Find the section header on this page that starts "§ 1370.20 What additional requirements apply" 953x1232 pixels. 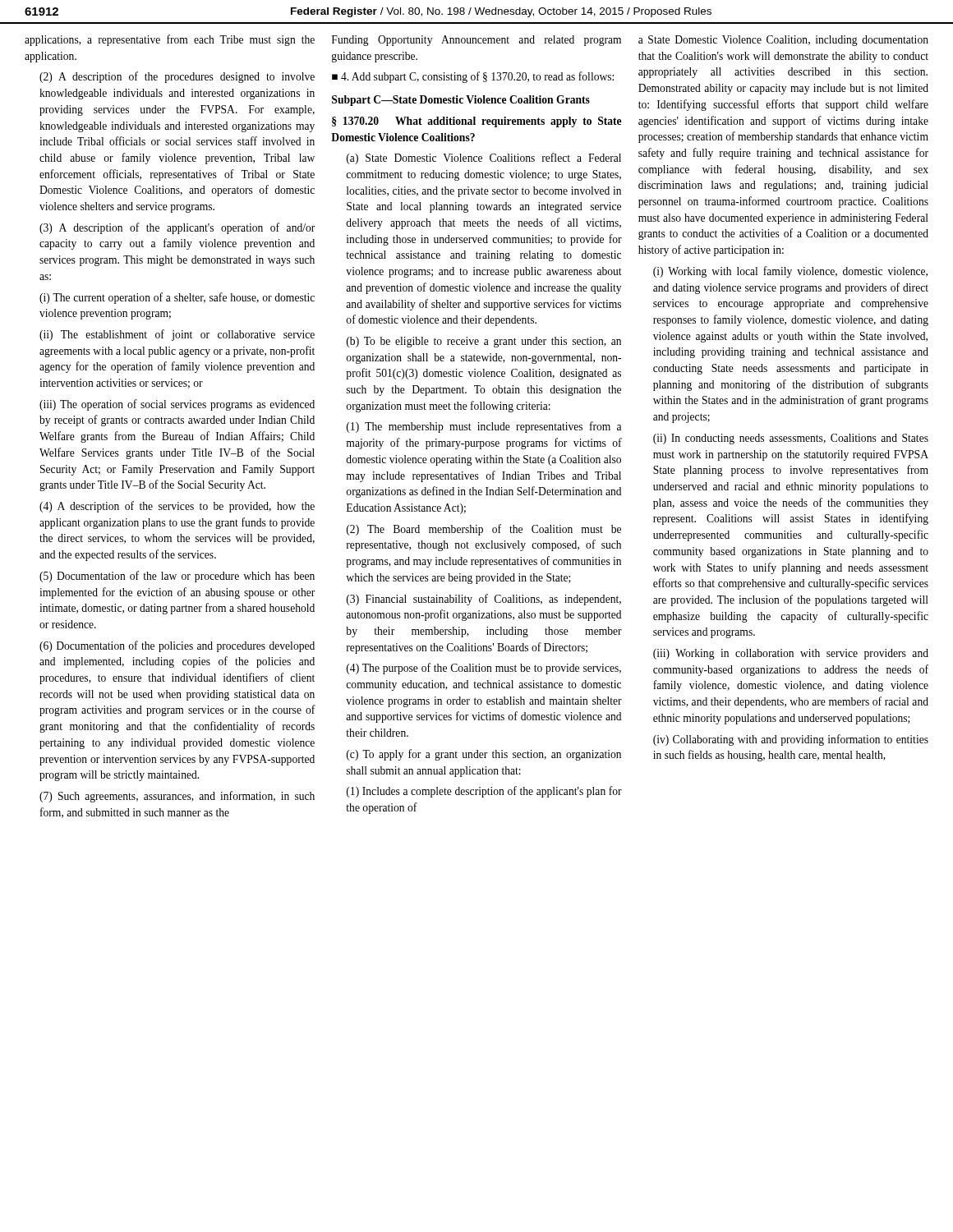click(x=476, y=129)
